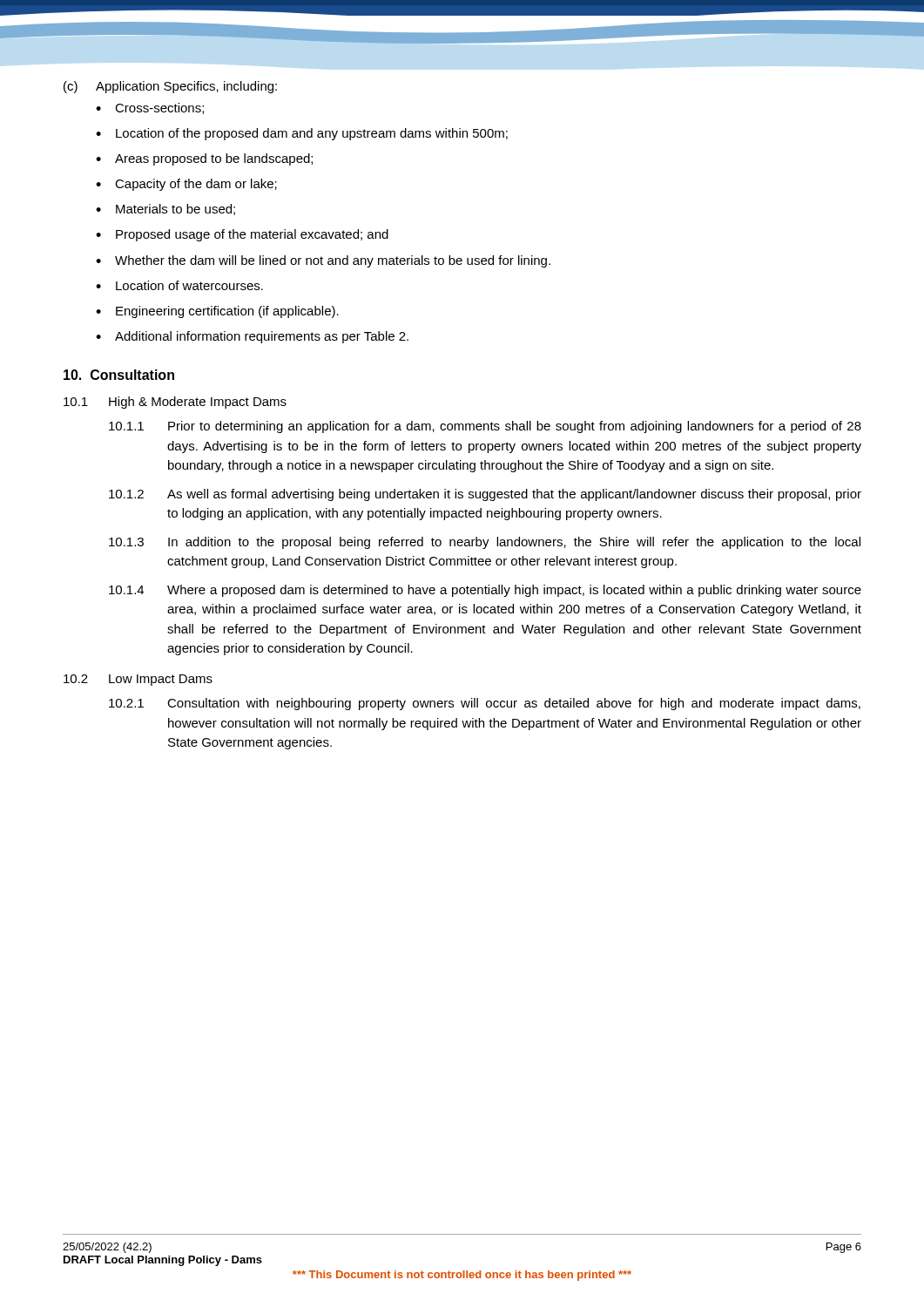Locate the text block that says "1.1 Prior to determining"

(x=485, y=446)
